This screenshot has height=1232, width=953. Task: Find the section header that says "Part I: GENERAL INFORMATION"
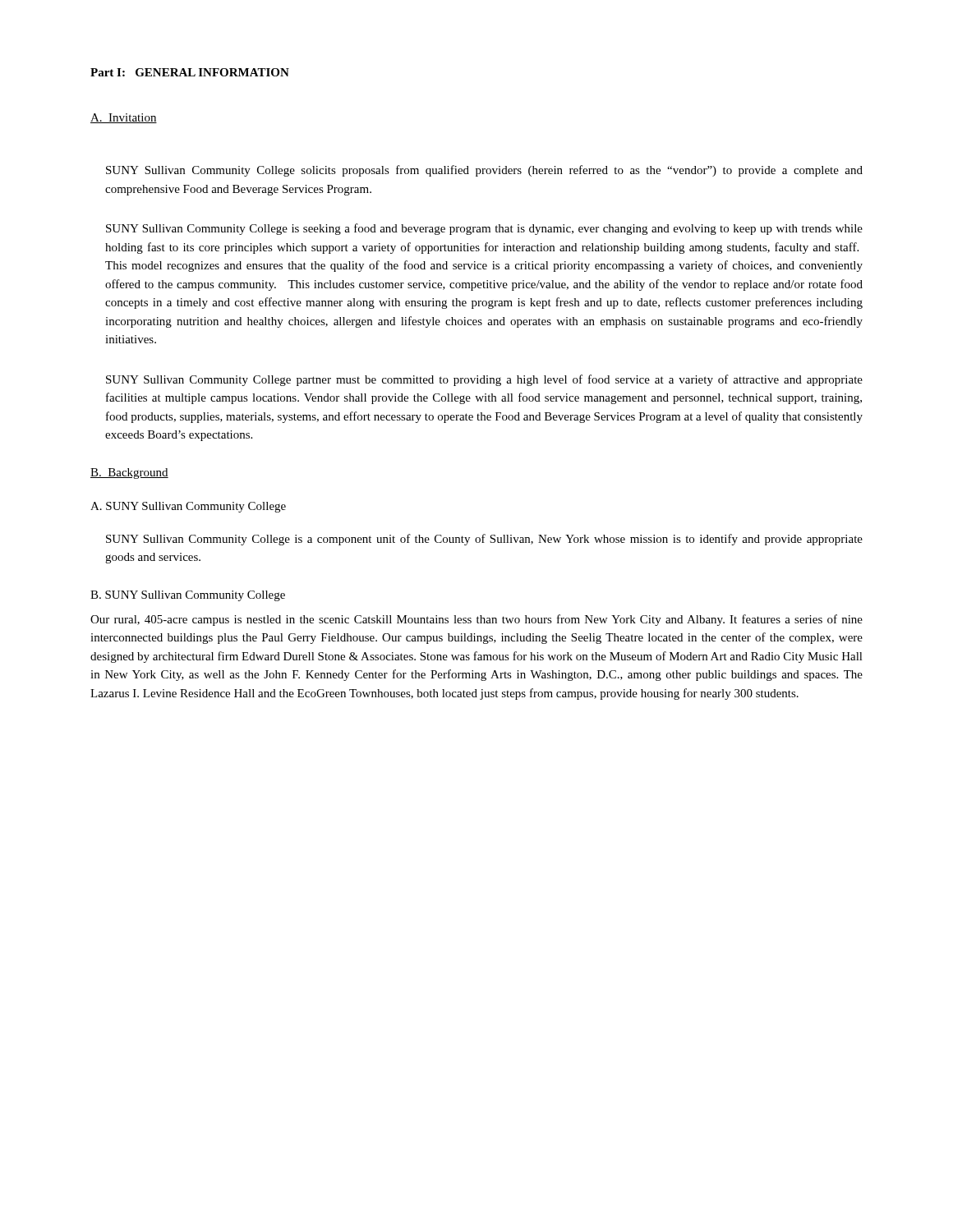point(190,72)
